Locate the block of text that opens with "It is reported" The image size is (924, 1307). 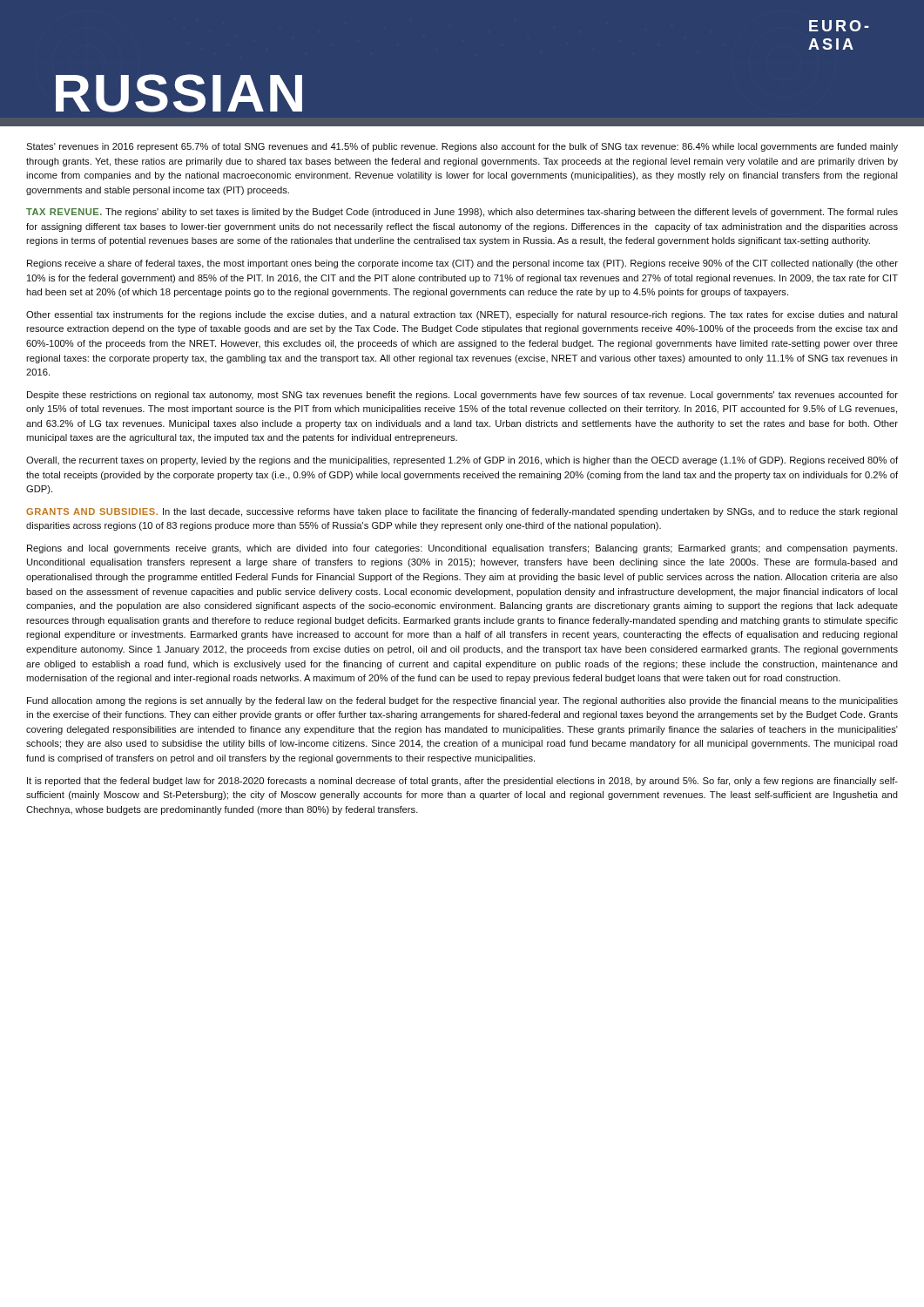tap(462, 795)
